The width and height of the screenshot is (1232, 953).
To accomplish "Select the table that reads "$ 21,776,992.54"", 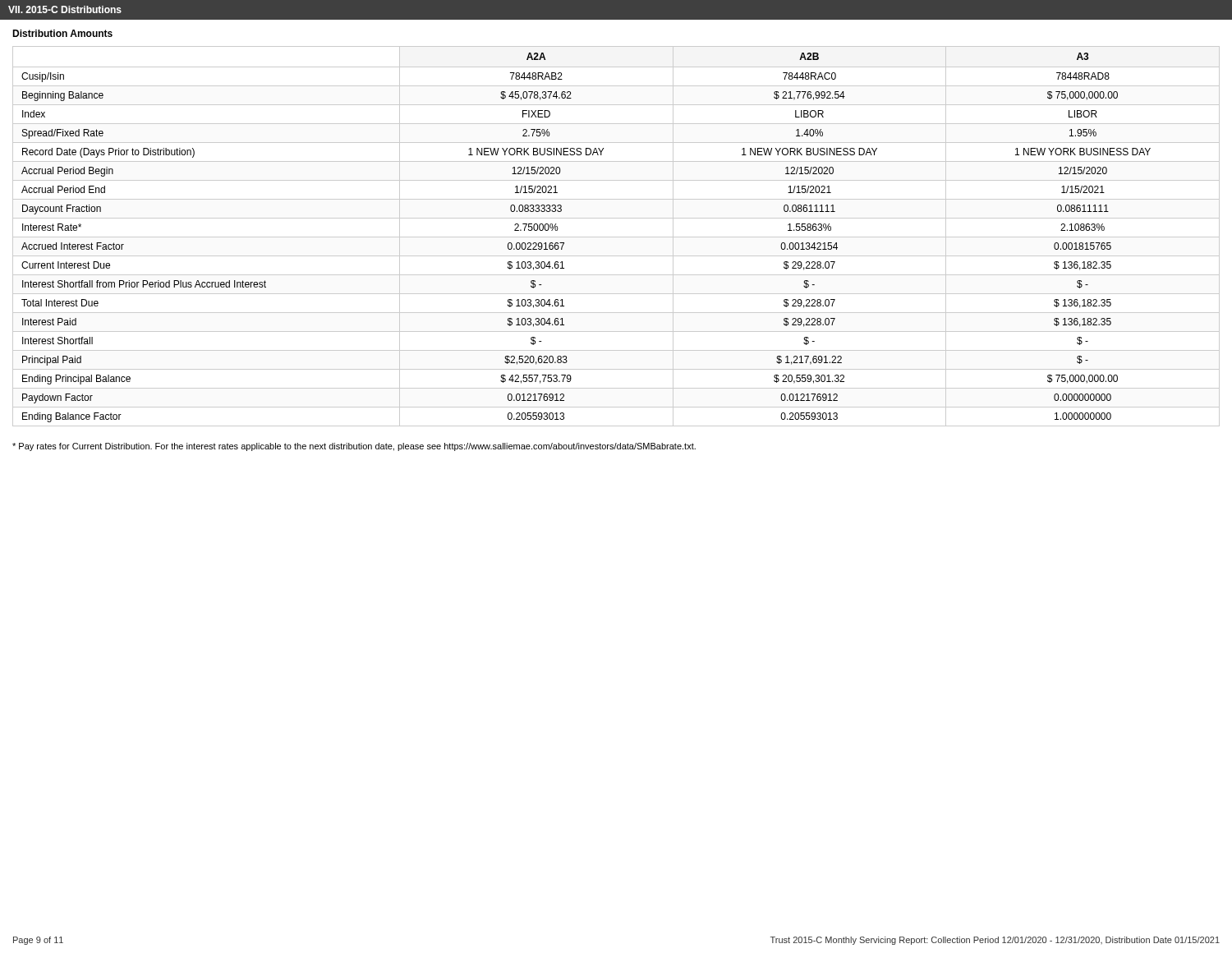I will click(x=616, y=236).
